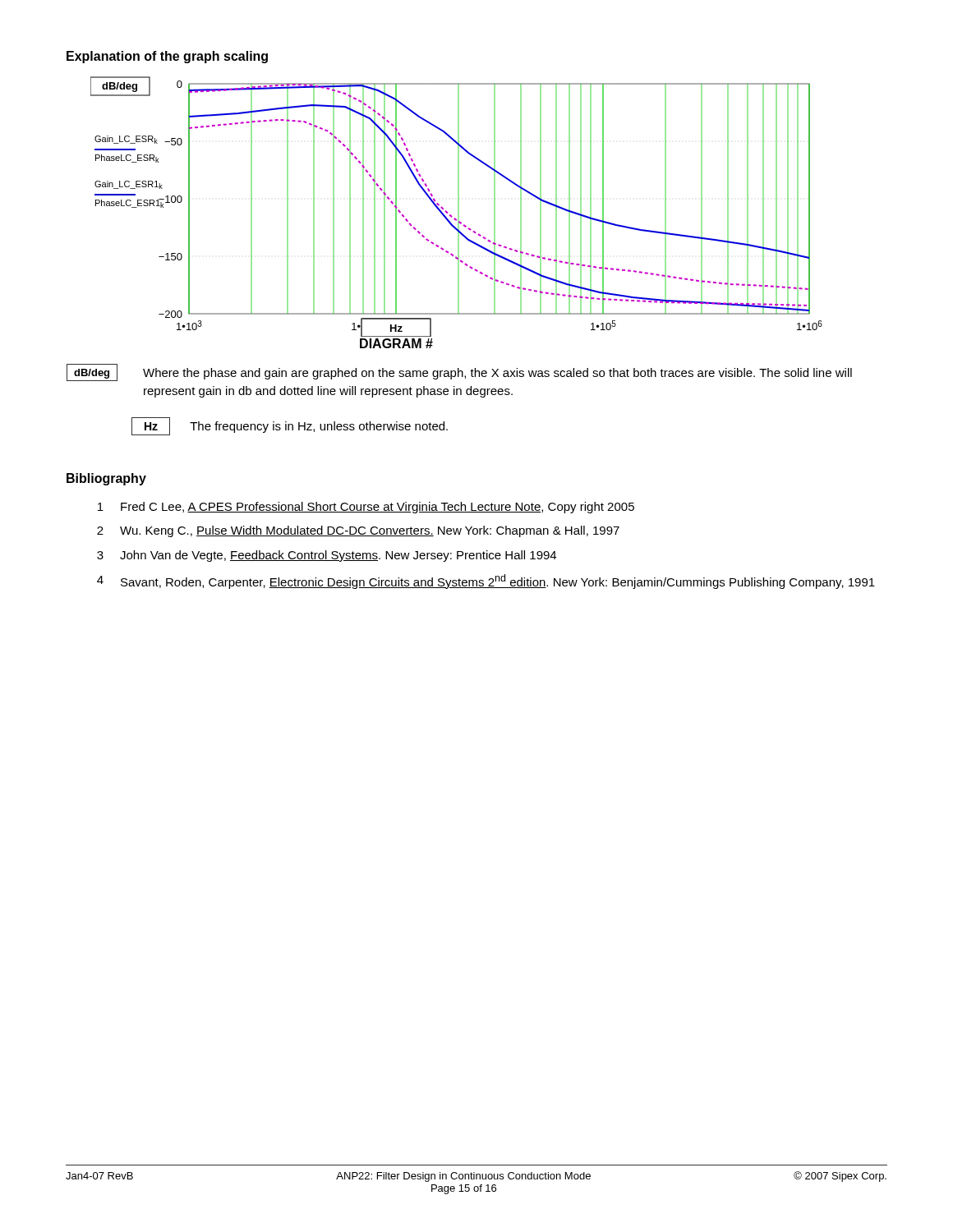Locate the text block starting "dB/deg Where the phase and gain are graphed"

[x=476, y=382]
